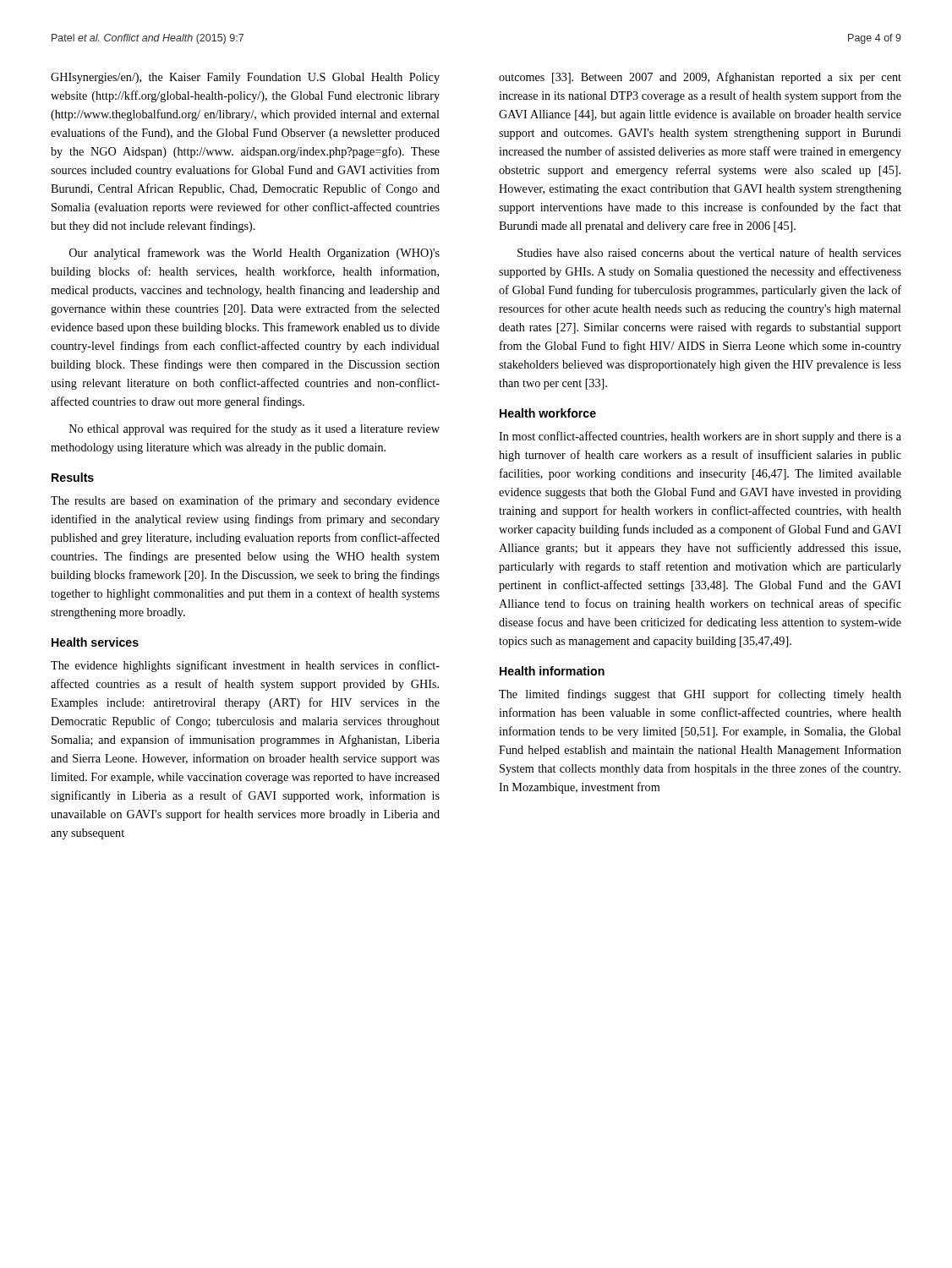This screenshot has height=1268, width=952.
Task: Locate the text "Health workforce"
Action: (548, 413)
